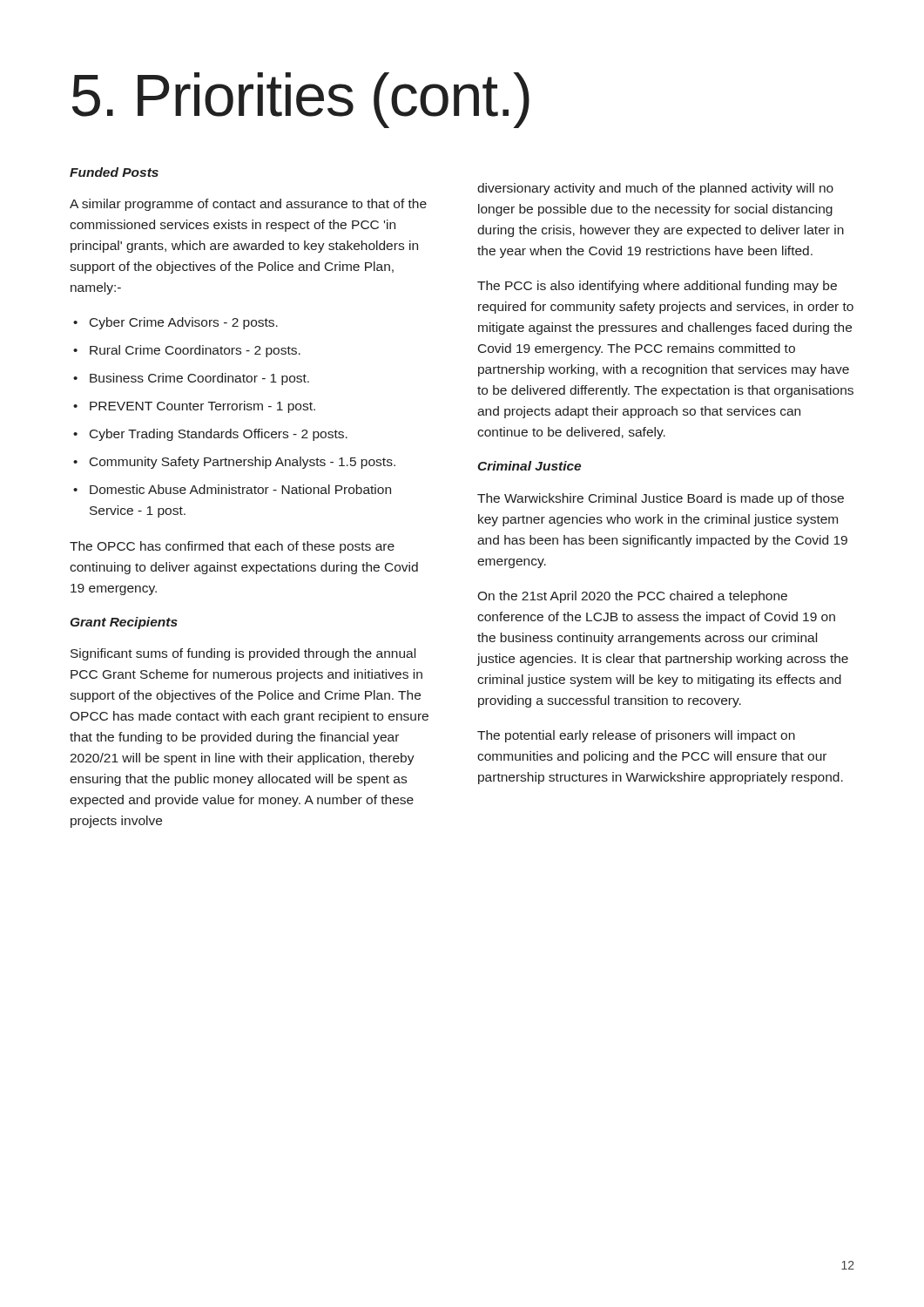Select the passage starting "Rural Crime Coordinators - 2 posts."
924x1307 pixels.
(x=195, y=350)
